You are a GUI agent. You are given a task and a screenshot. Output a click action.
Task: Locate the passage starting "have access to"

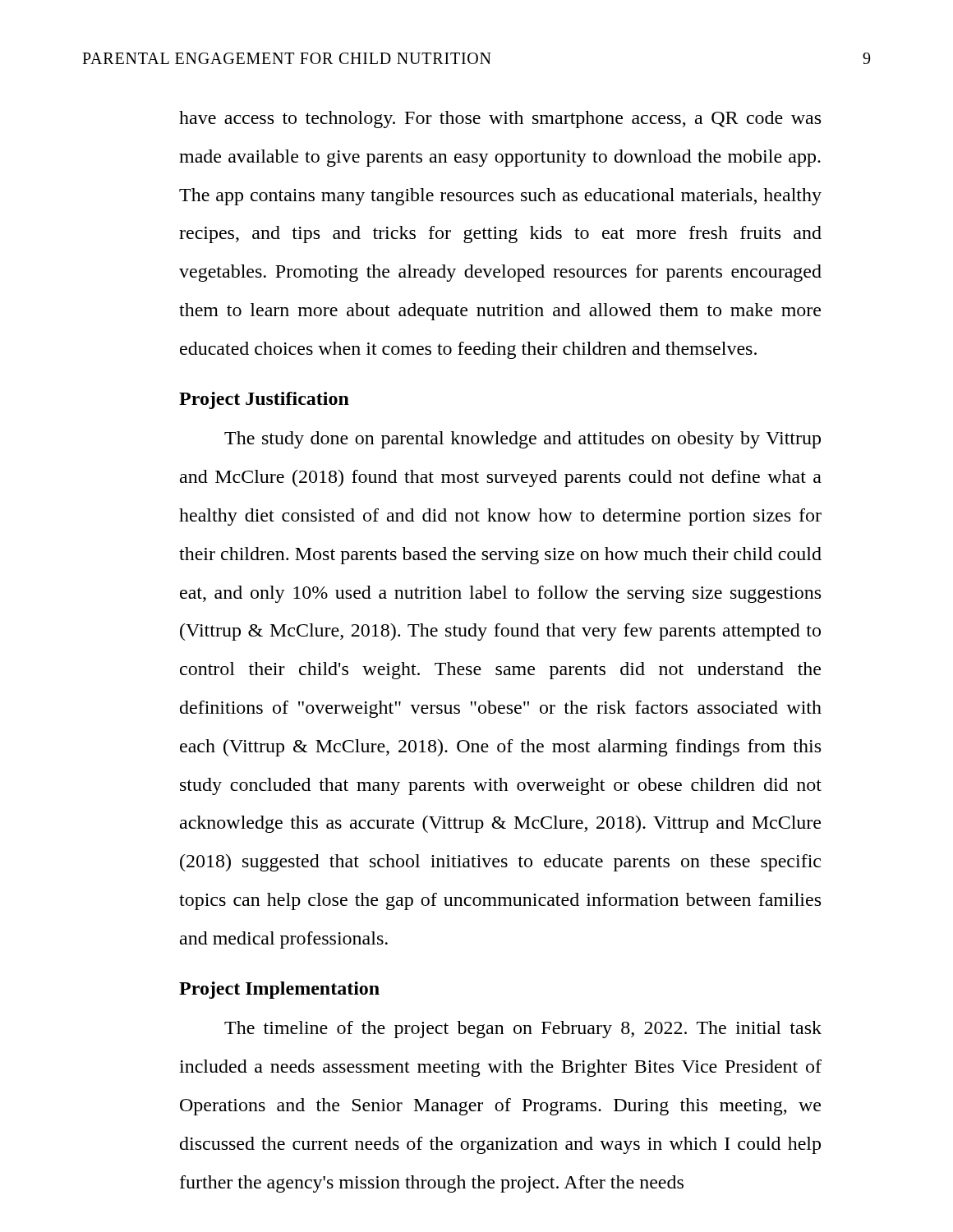500,233
